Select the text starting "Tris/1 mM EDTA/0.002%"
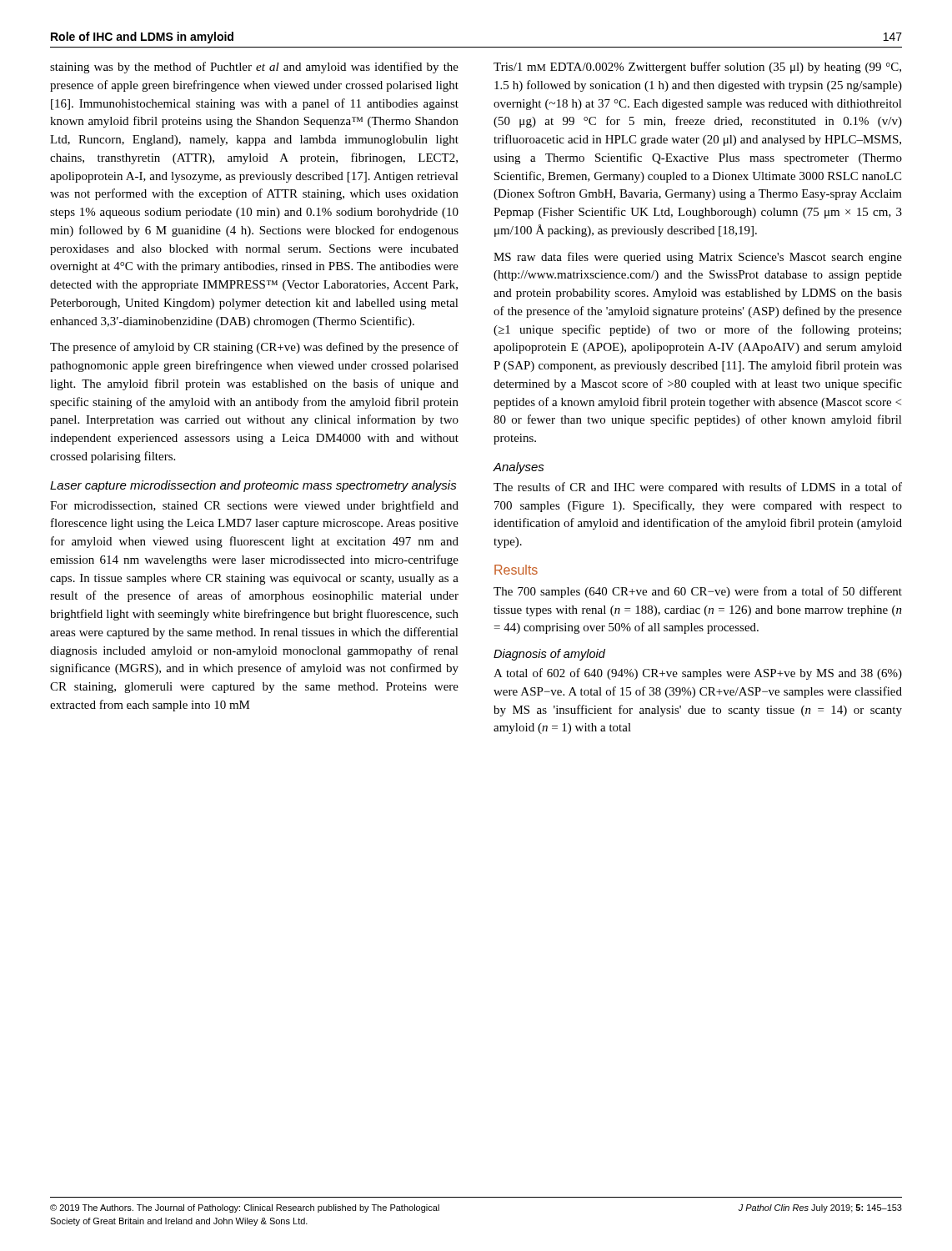Viewport: 952px width, 1251px height. [698, 149]
